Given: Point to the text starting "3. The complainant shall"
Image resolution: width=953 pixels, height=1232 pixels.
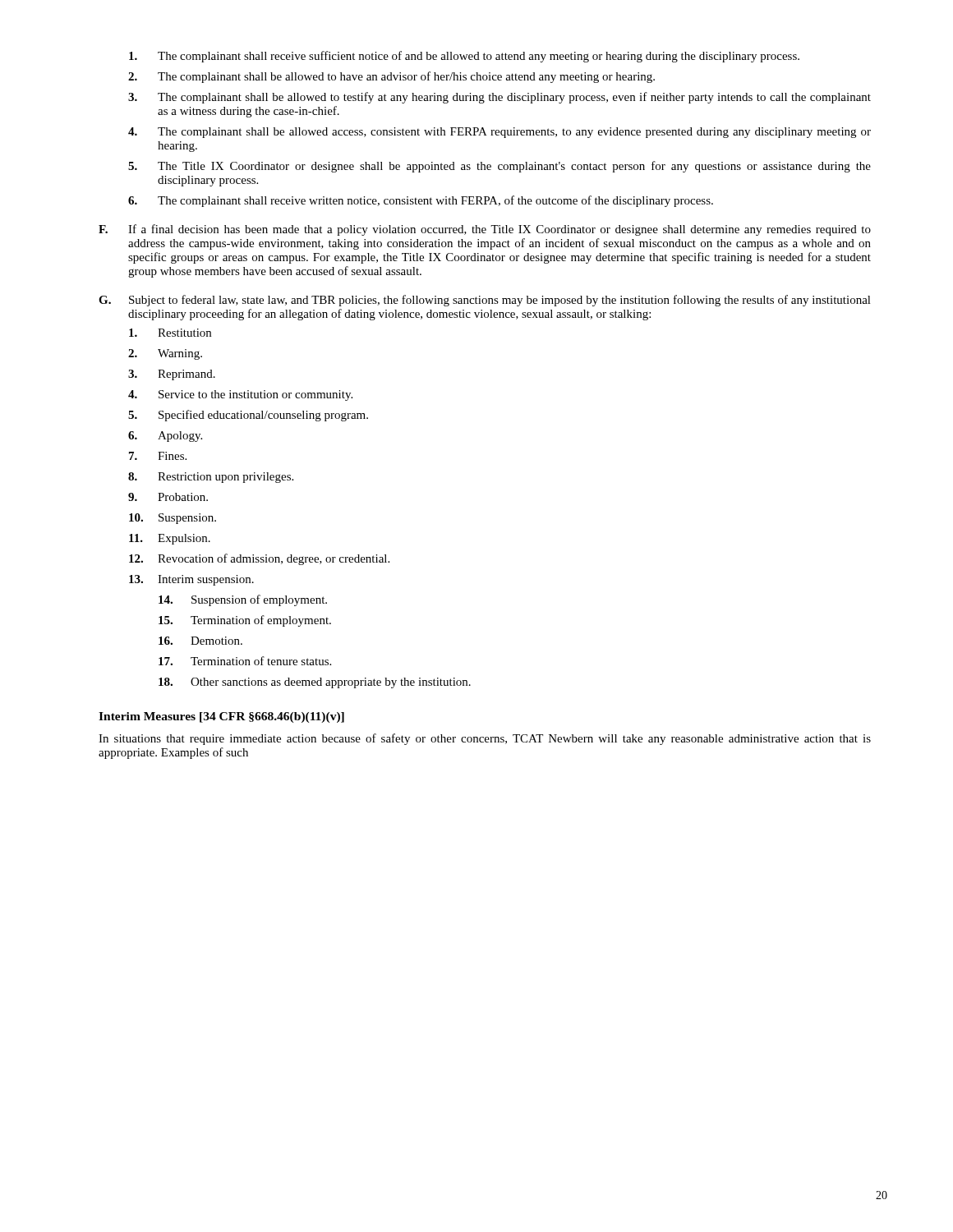Looking at the screenshot, I should coord(500,104).
